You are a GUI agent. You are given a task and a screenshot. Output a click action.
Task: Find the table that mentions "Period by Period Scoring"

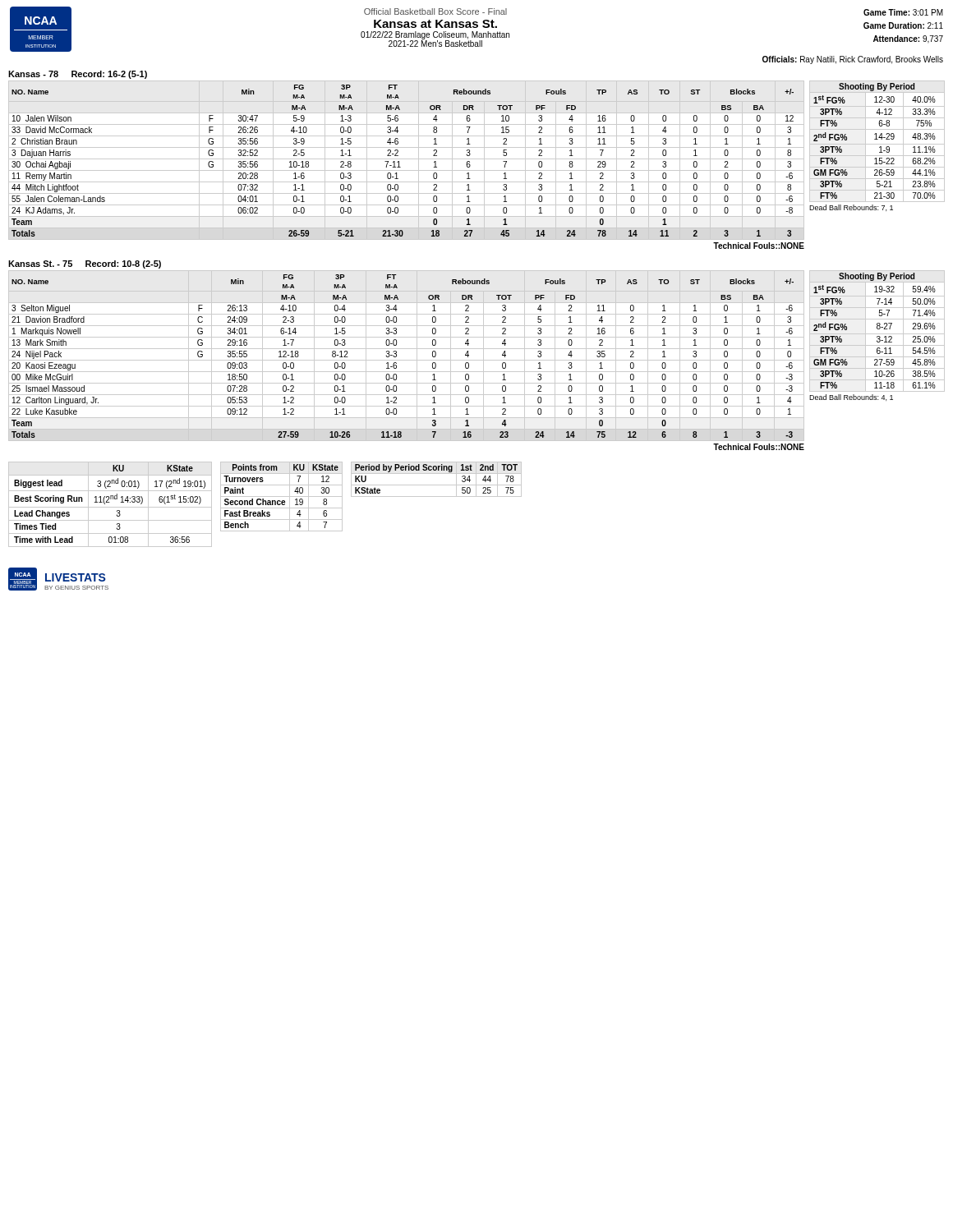point(436,479)
